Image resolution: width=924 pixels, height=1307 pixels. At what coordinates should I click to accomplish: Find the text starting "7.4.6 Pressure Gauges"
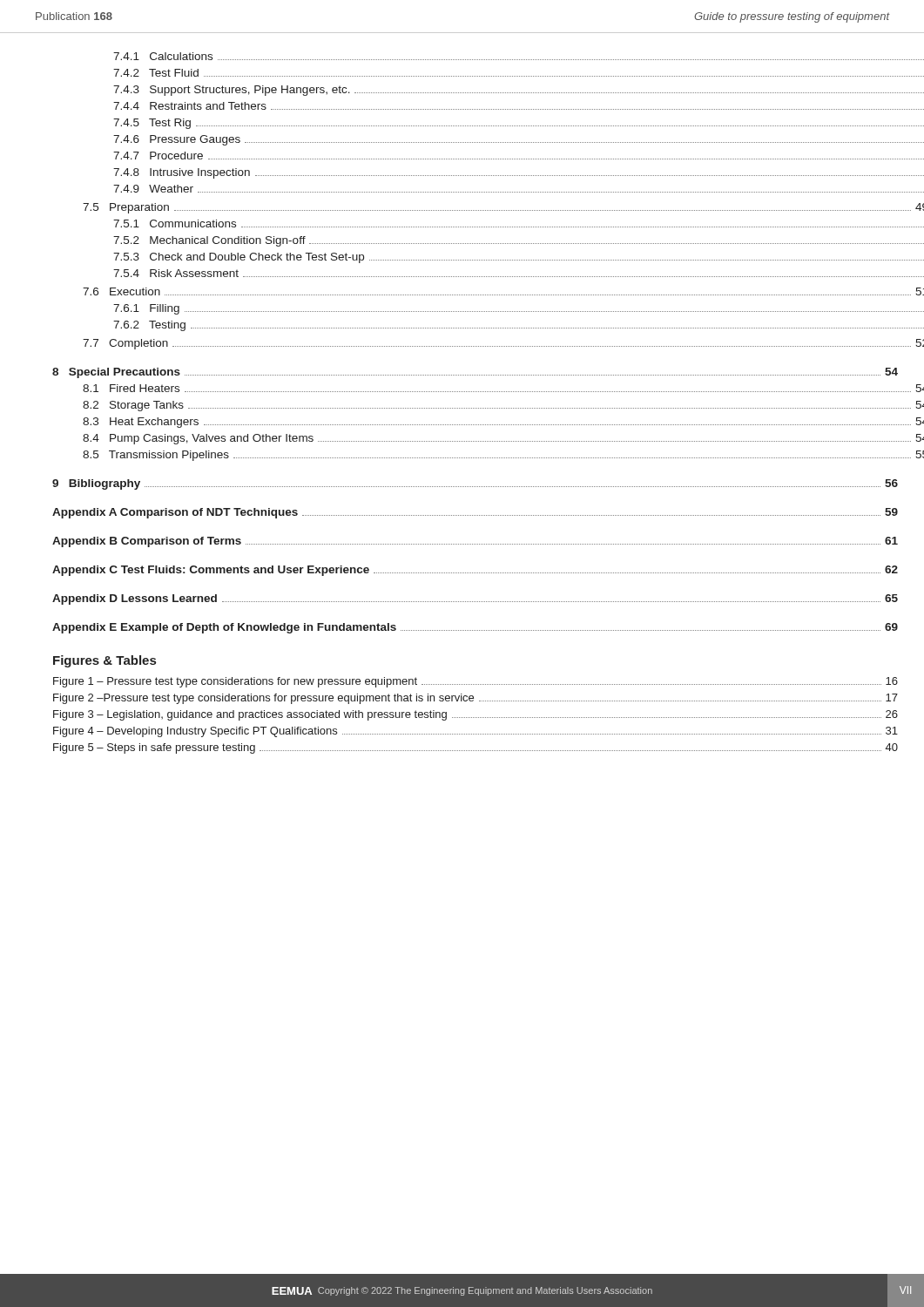[519, 139]
